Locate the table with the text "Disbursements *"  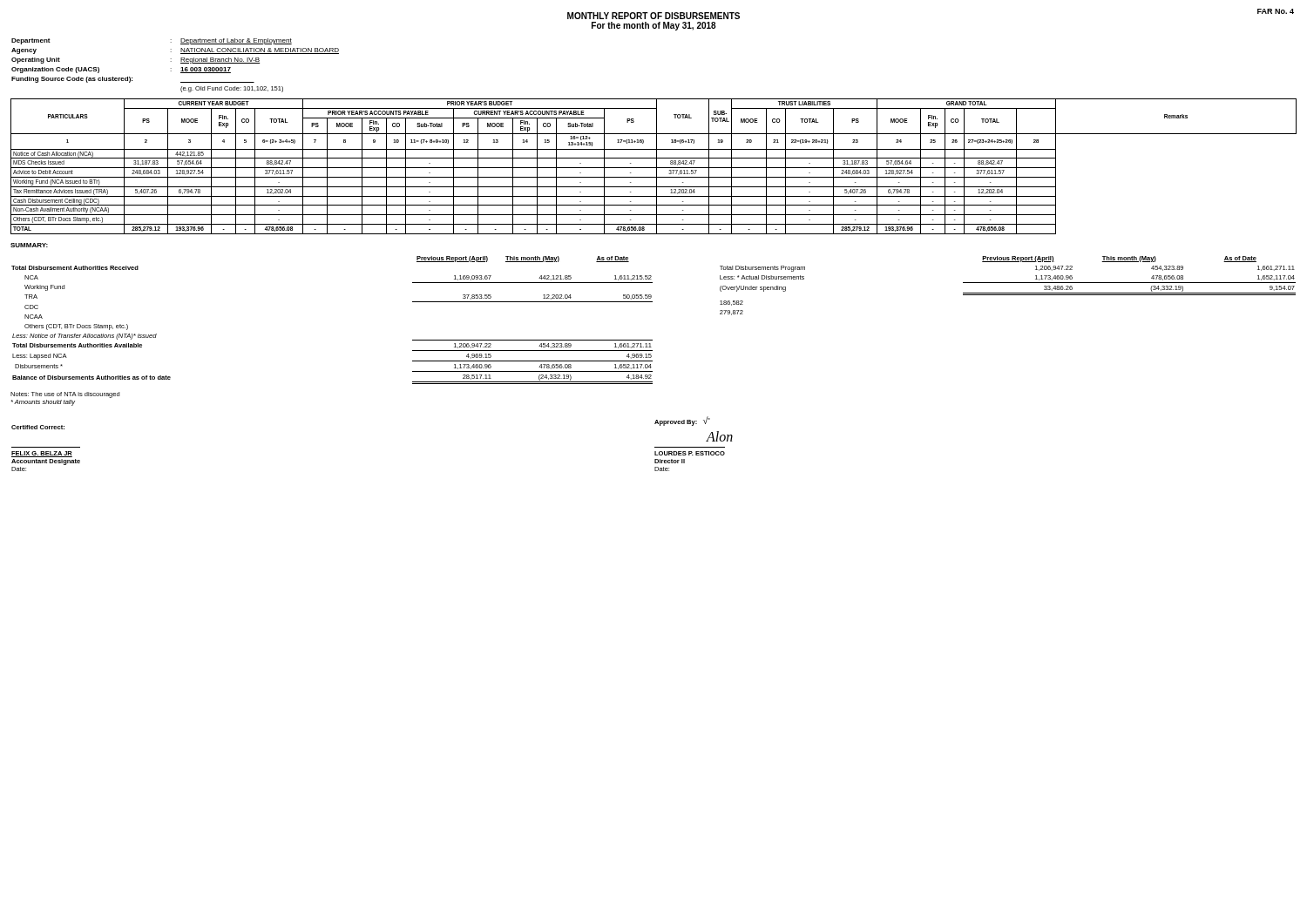tap(654, 319)
